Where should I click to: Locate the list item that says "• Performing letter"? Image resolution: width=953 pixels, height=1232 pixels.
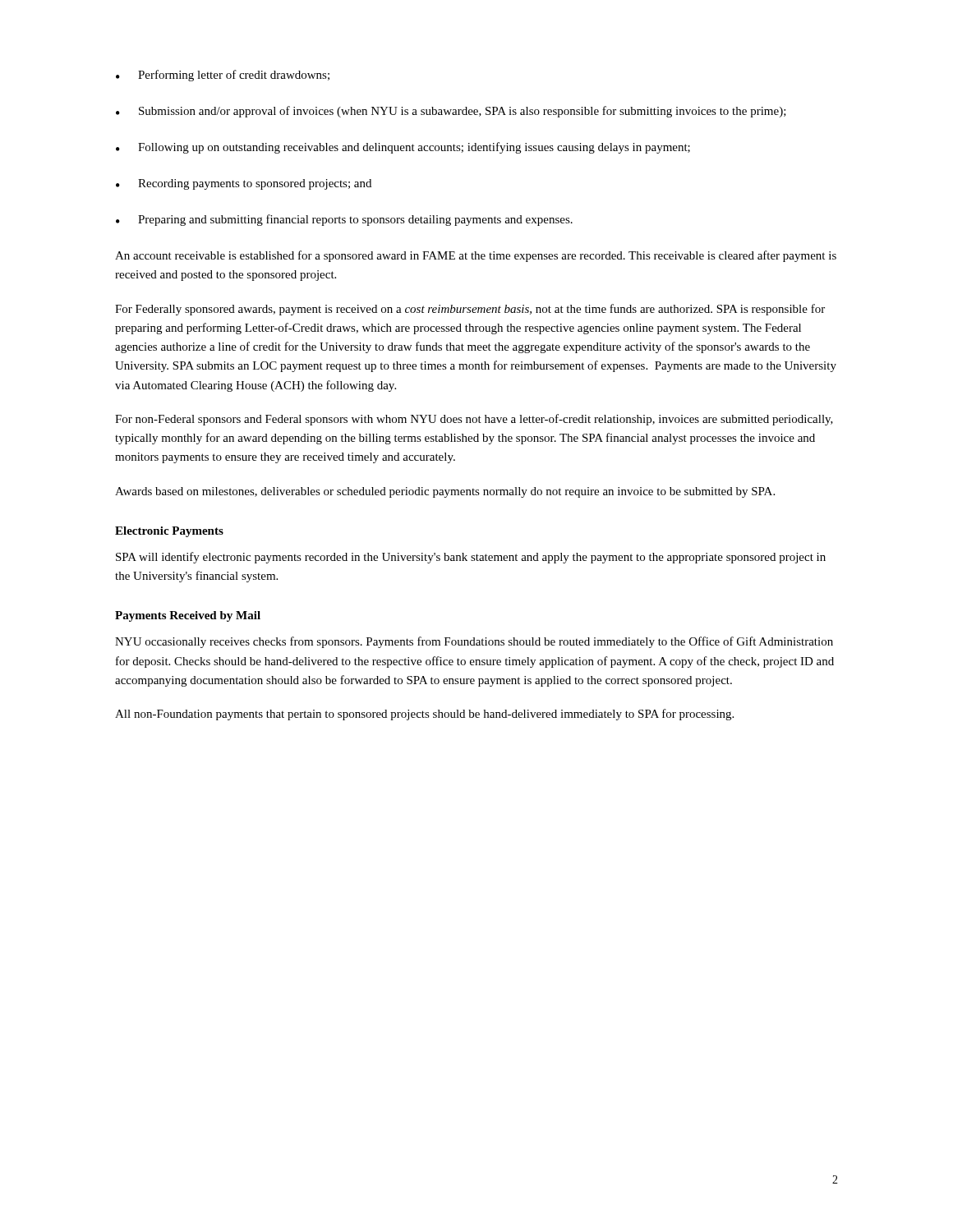pos(223,76)
